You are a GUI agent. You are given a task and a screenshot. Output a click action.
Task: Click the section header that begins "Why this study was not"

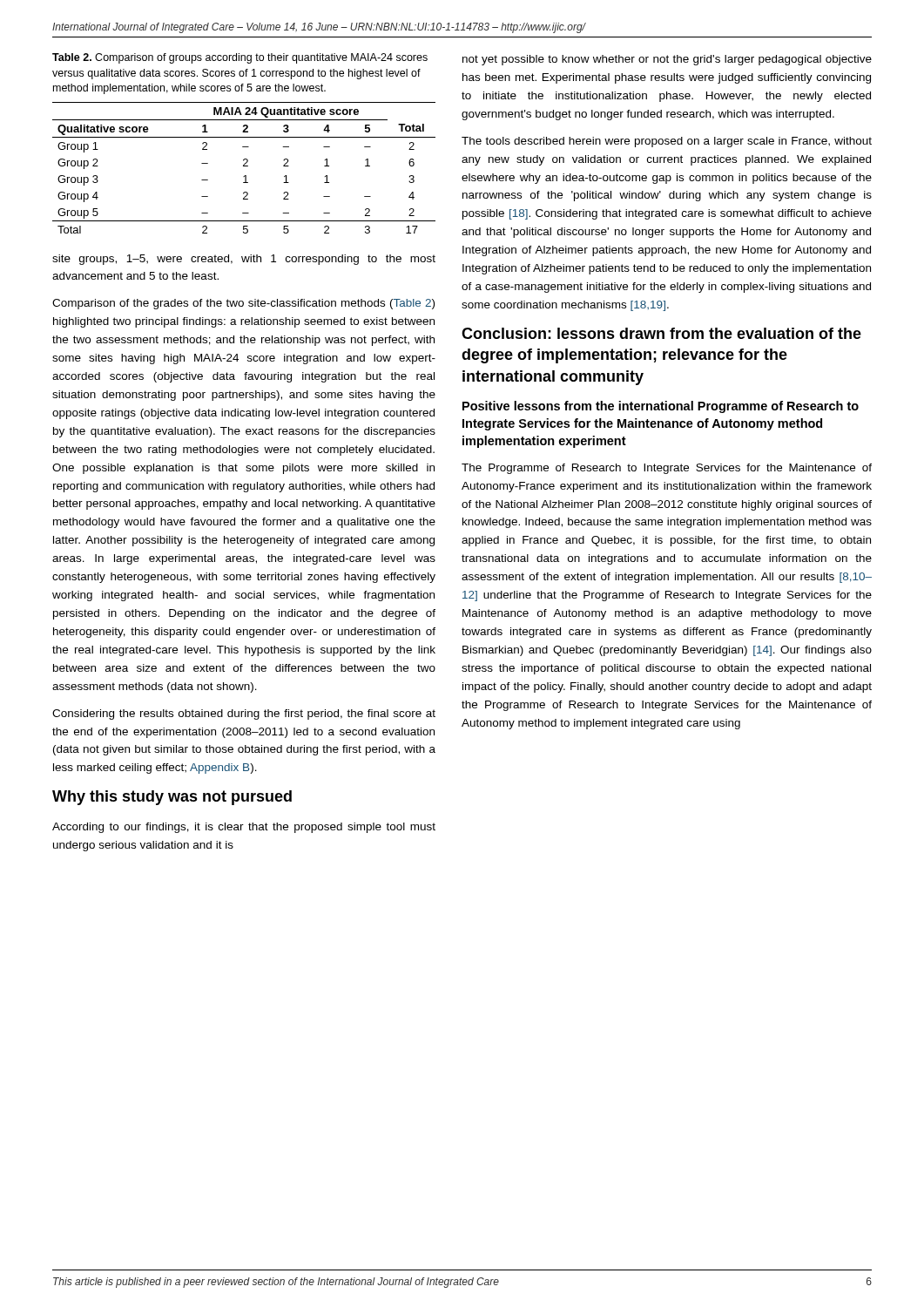[x=172, y=797]
